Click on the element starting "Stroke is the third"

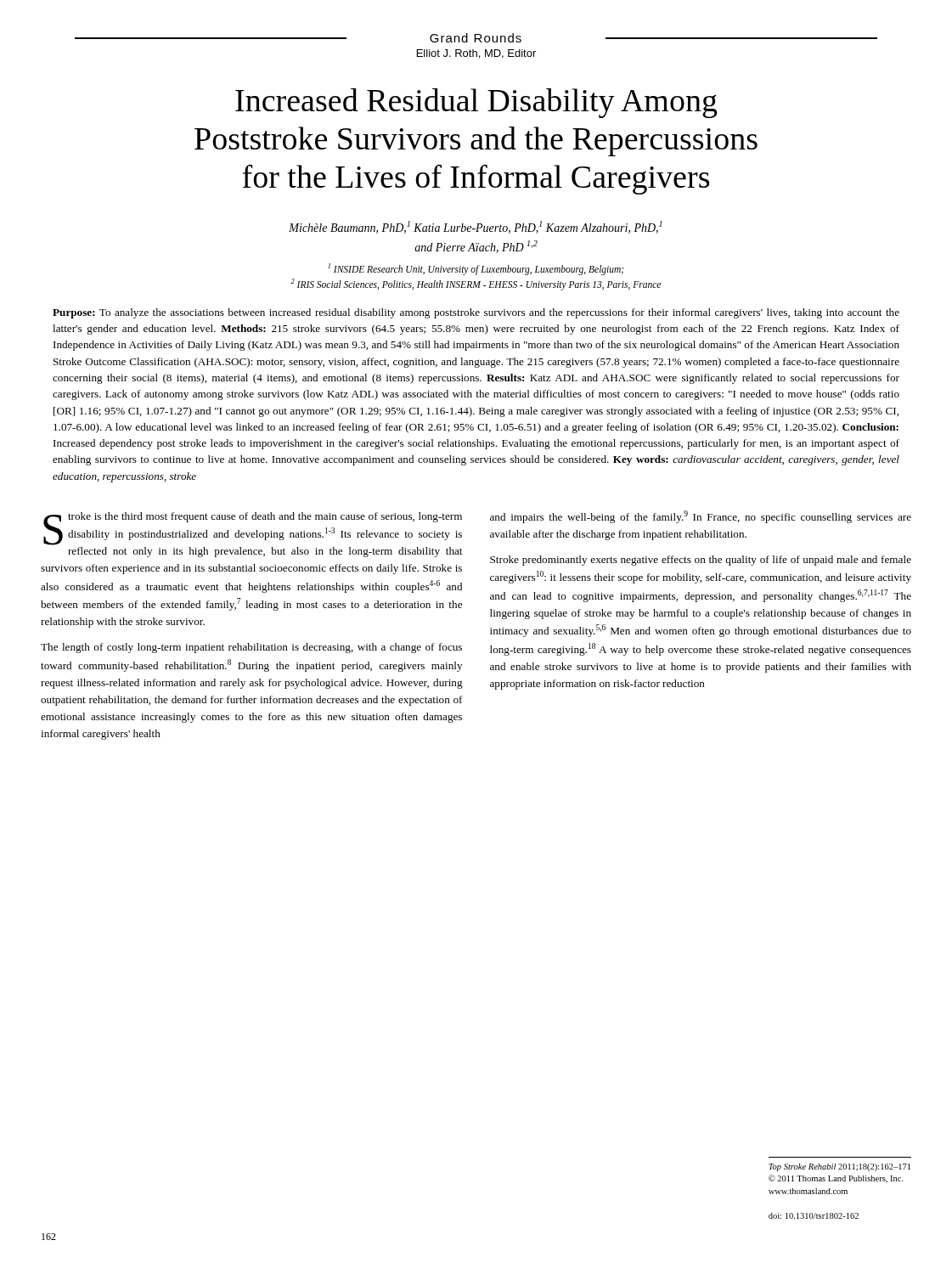253,529
